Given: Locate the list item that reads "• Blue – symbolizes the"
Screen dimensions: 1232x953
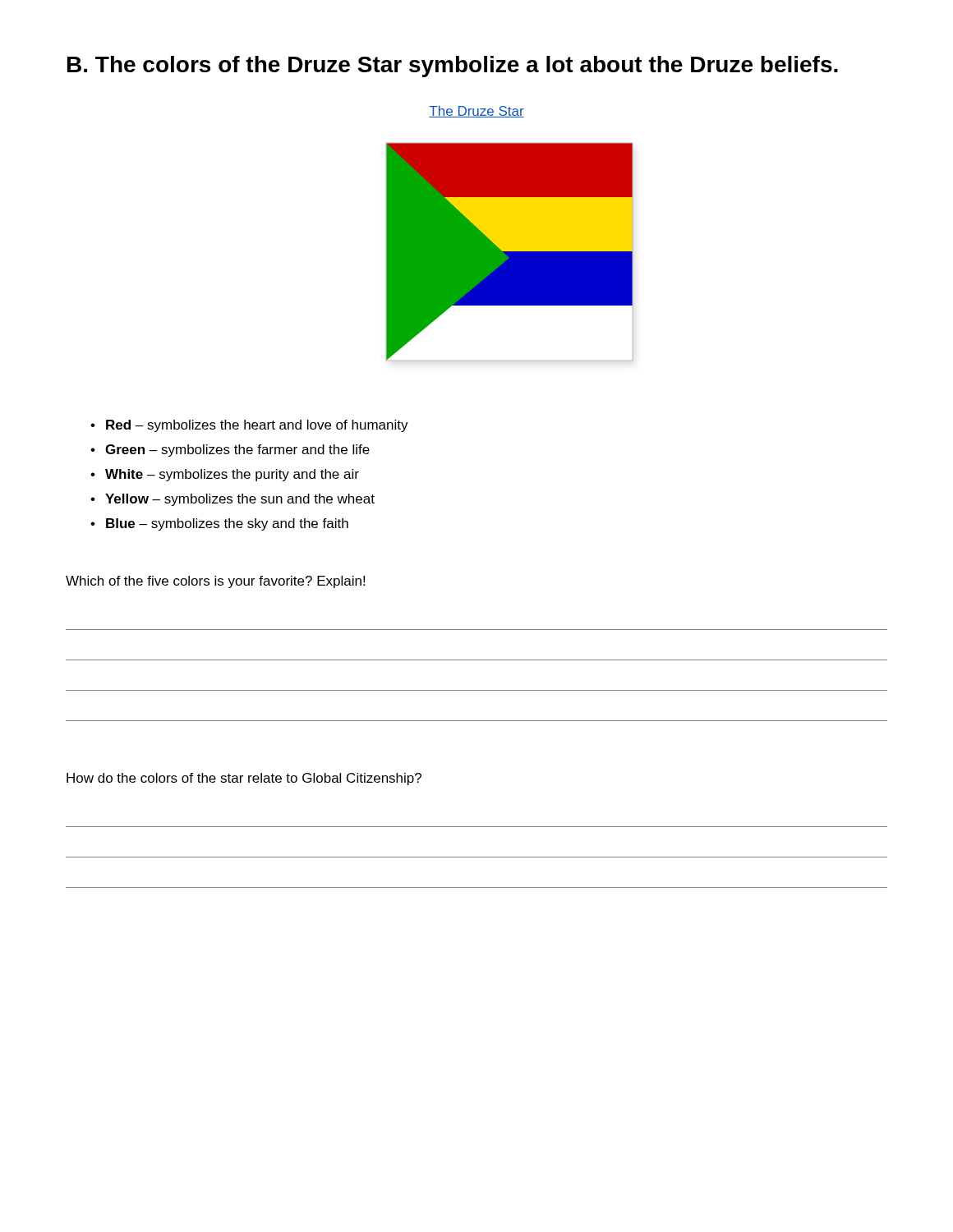Looking at the screenshot, I should click(x=220, y=524).
